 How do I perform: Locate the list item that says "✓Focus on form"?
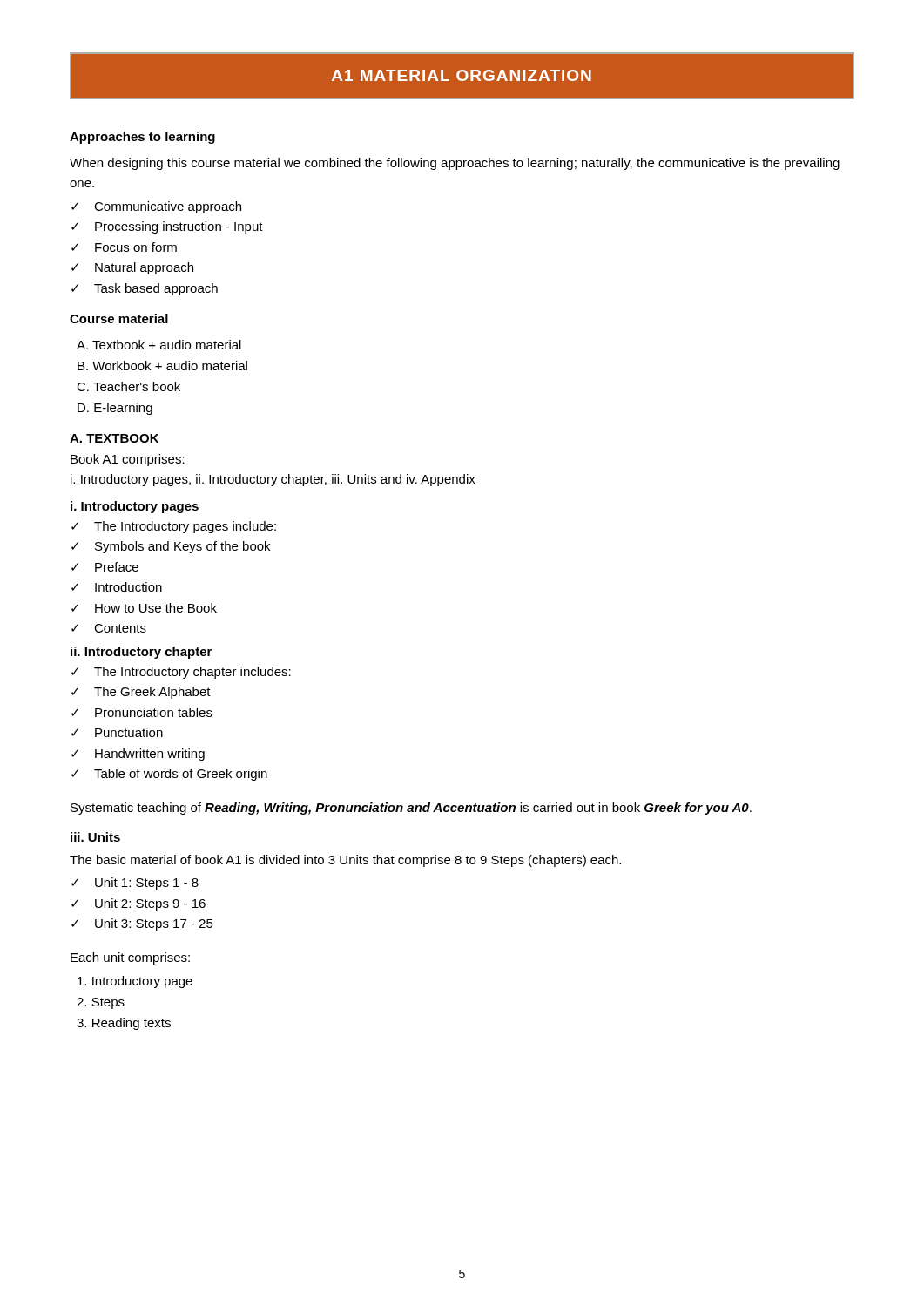tap(124, 247)
